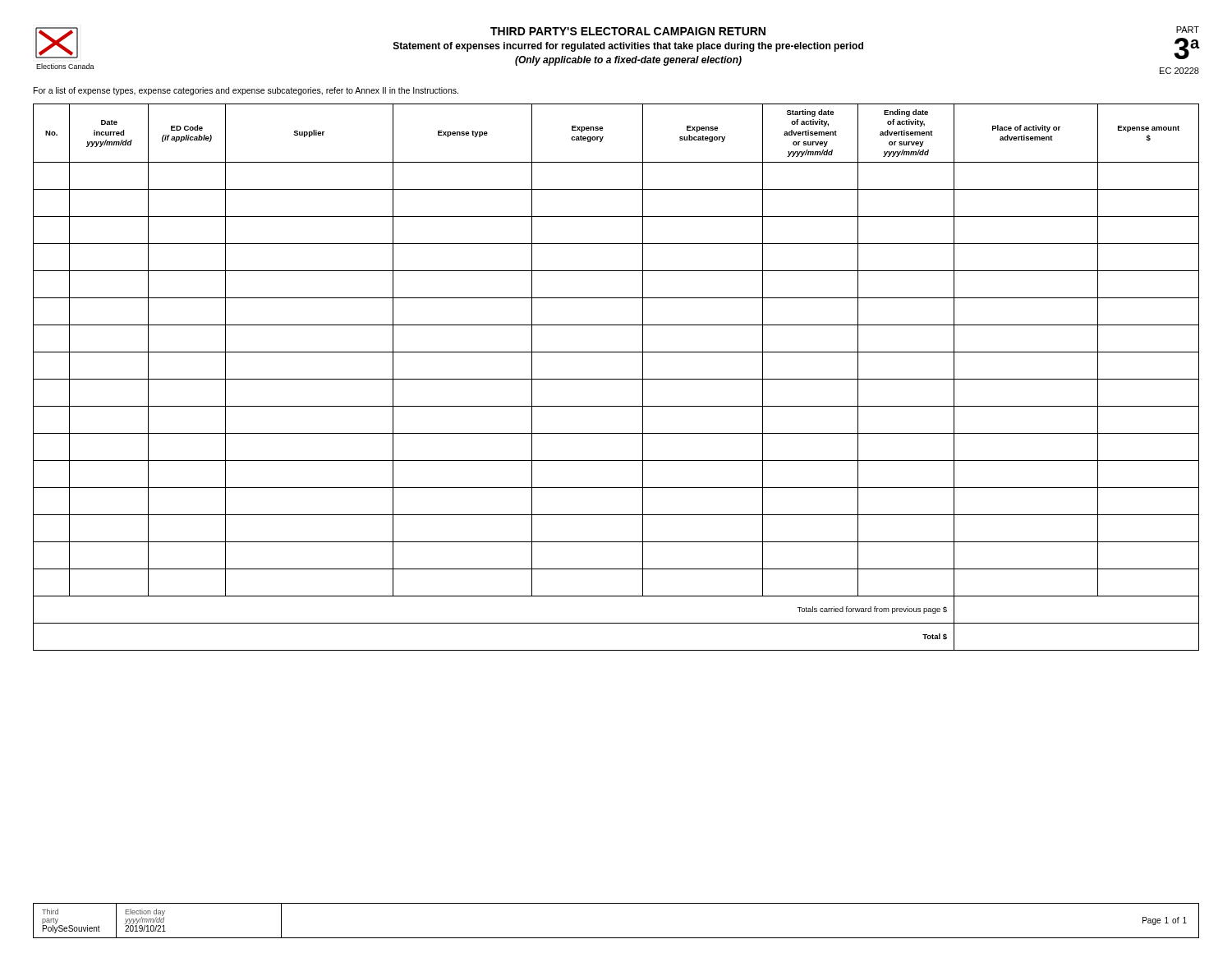The height and width of the screenshot is (953, 1232).
Task: Locate the table with the text "Expense category"
Action: (x=616, y=377)
